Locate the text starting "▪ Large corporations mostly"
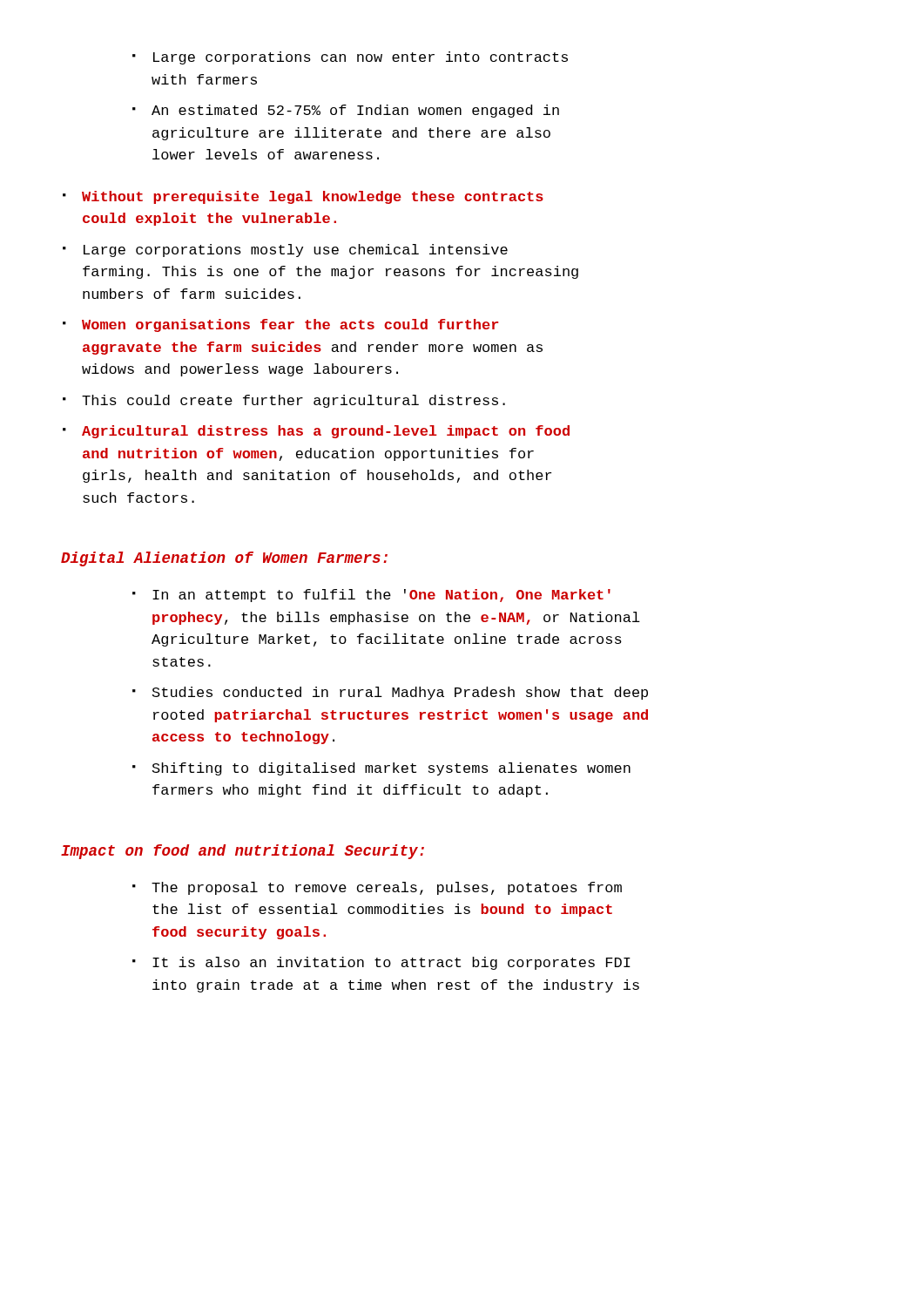924x1307 pixels. (x=462, y=273)
